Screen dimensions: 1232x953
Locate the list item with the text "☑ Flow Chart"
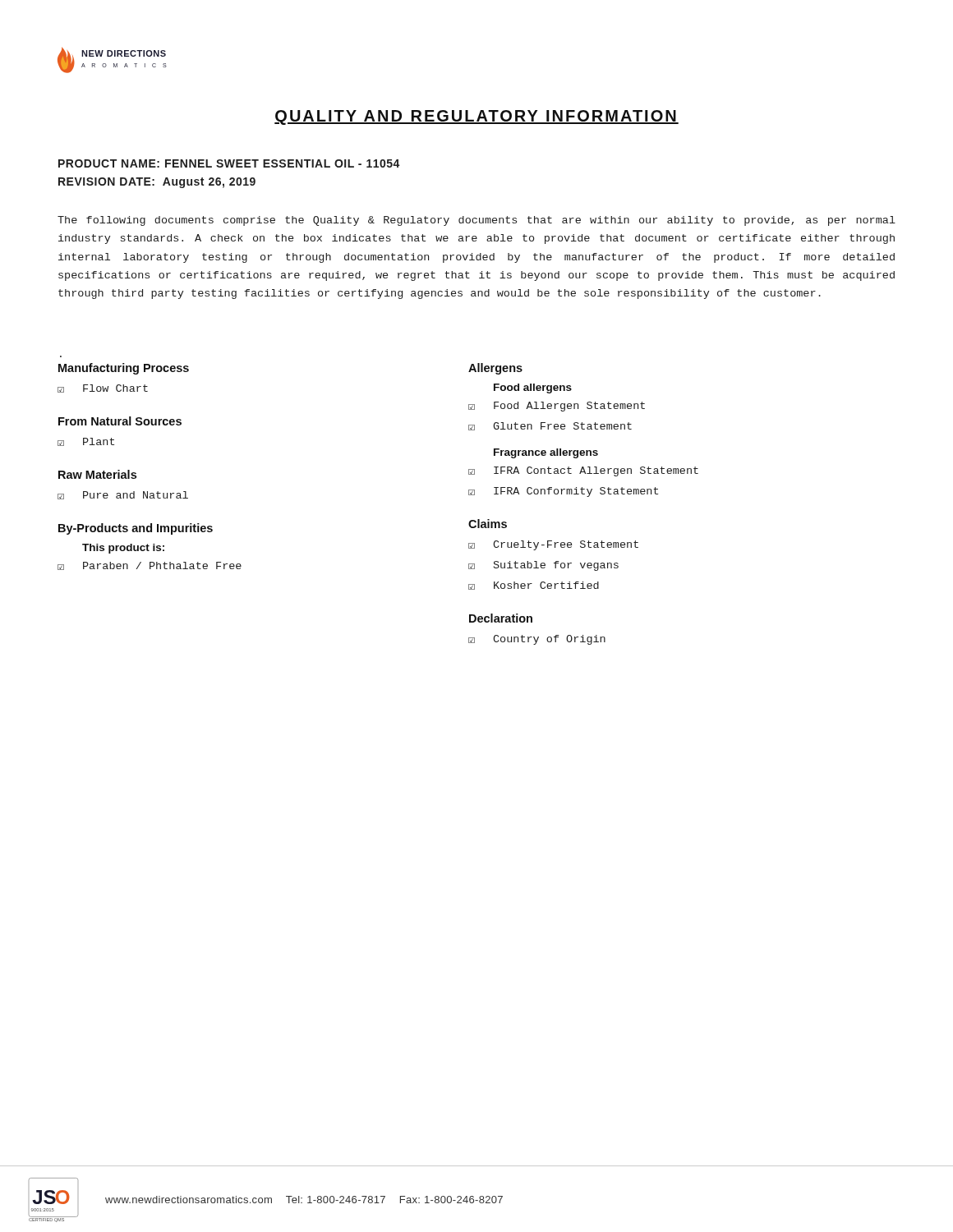[103, 388]
